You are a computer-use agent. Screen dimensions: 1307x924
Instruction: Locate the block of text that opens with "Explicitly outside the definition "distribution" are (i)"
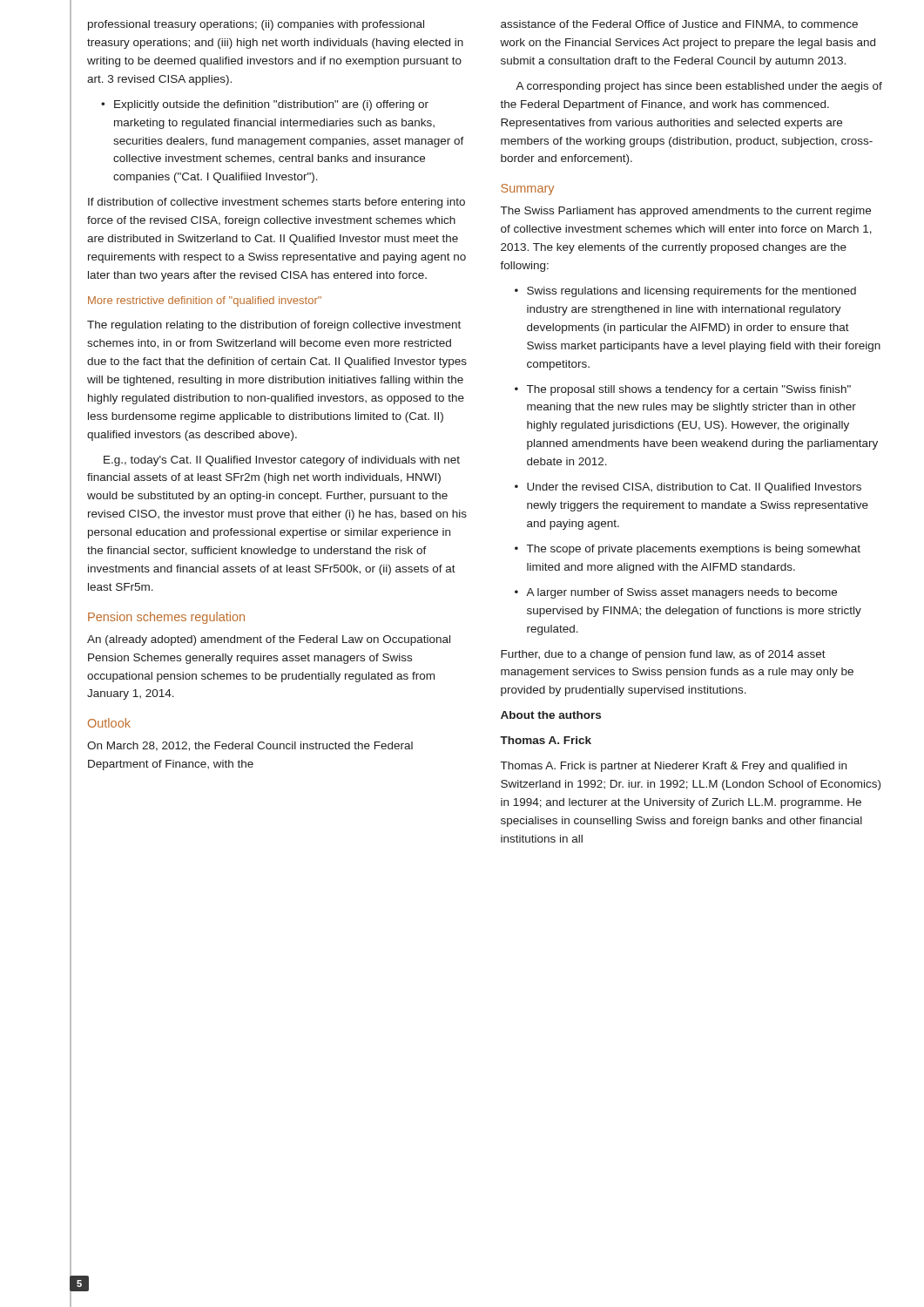pyautogui.click(x=278, y=141)
